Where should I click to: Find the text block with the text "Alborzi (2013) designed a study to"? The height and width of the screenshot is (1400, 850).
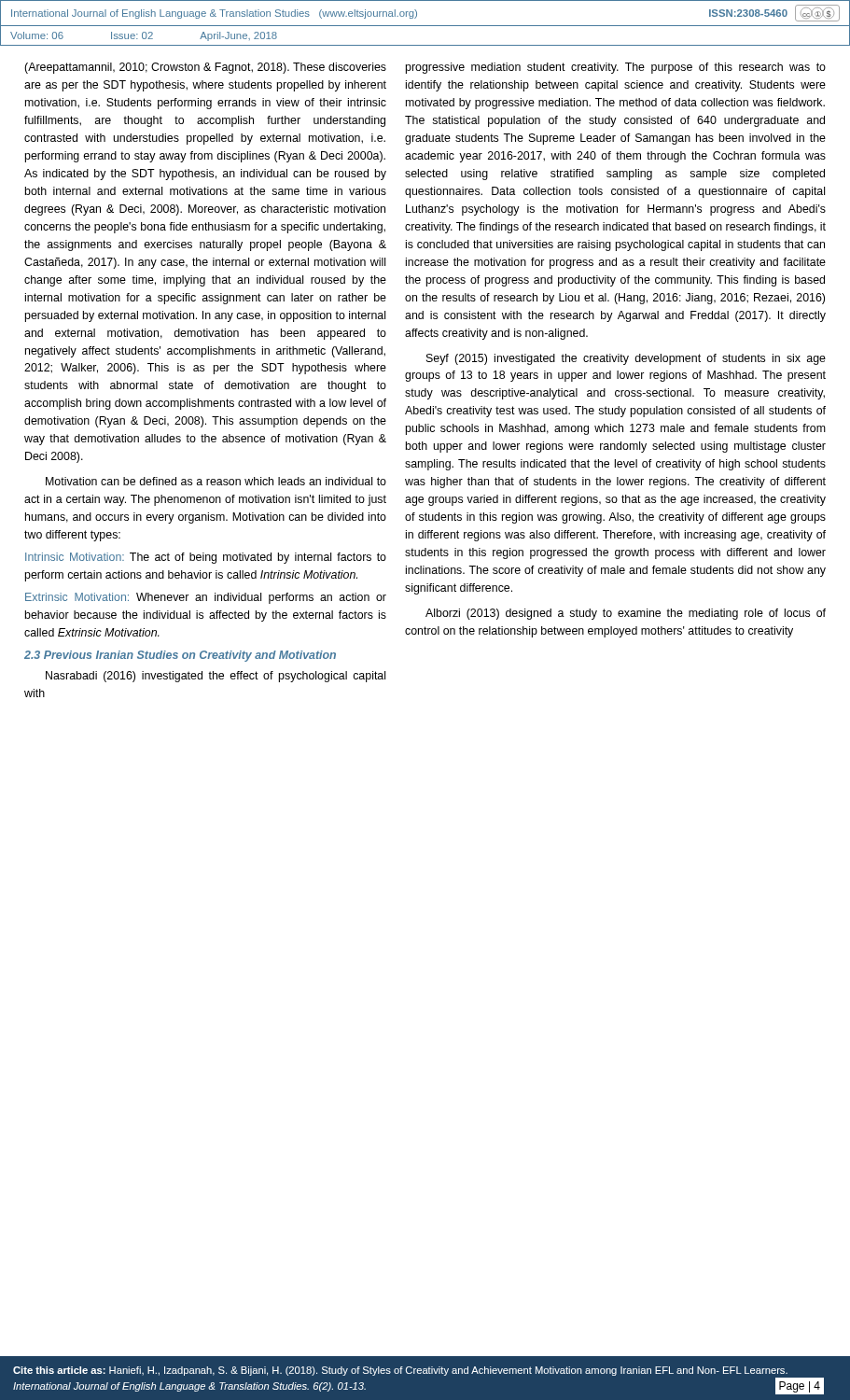click(x=615, y=623)
